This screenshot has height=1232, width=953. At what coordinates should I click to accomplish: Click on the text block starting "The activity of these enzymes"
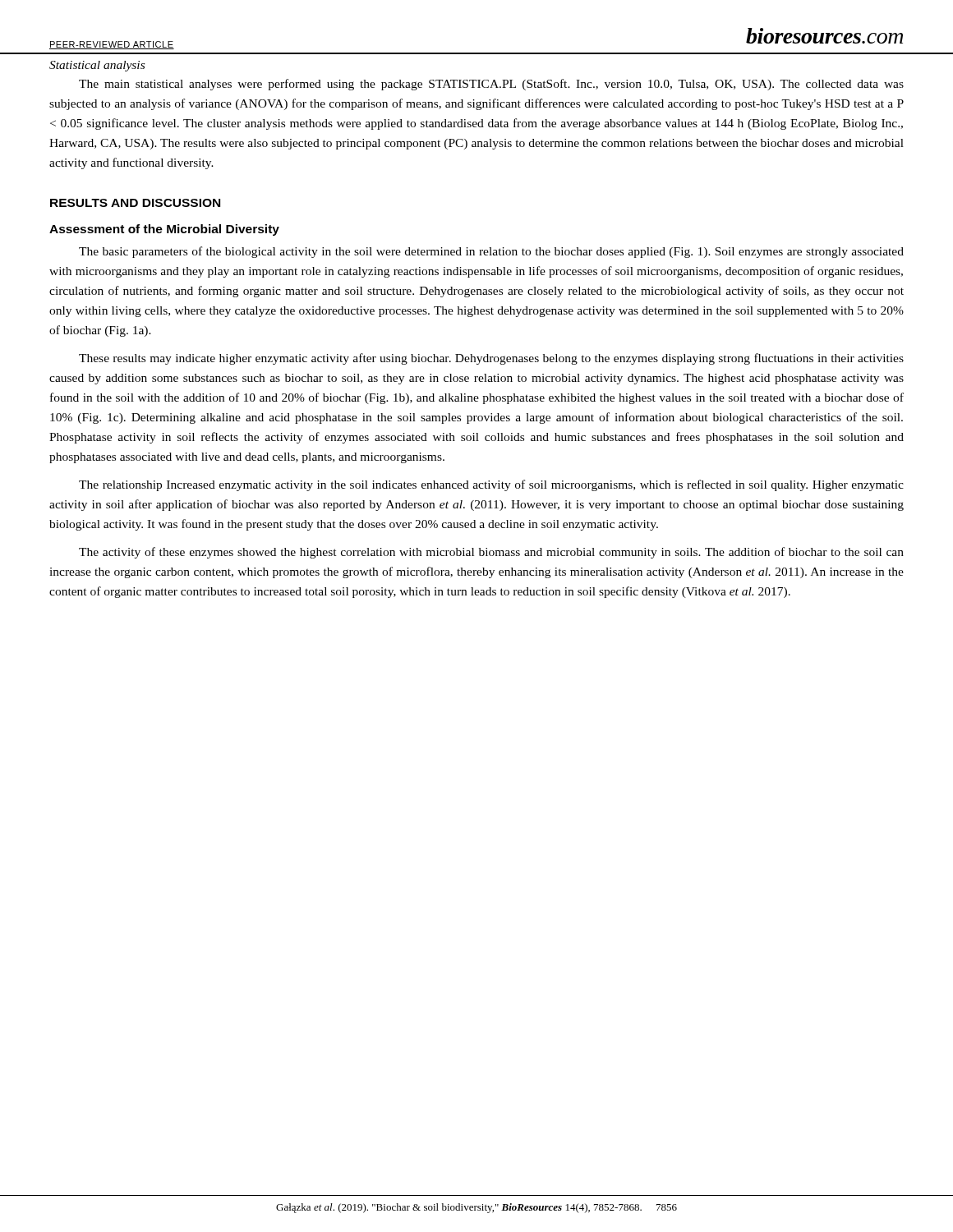coord(476,572)
